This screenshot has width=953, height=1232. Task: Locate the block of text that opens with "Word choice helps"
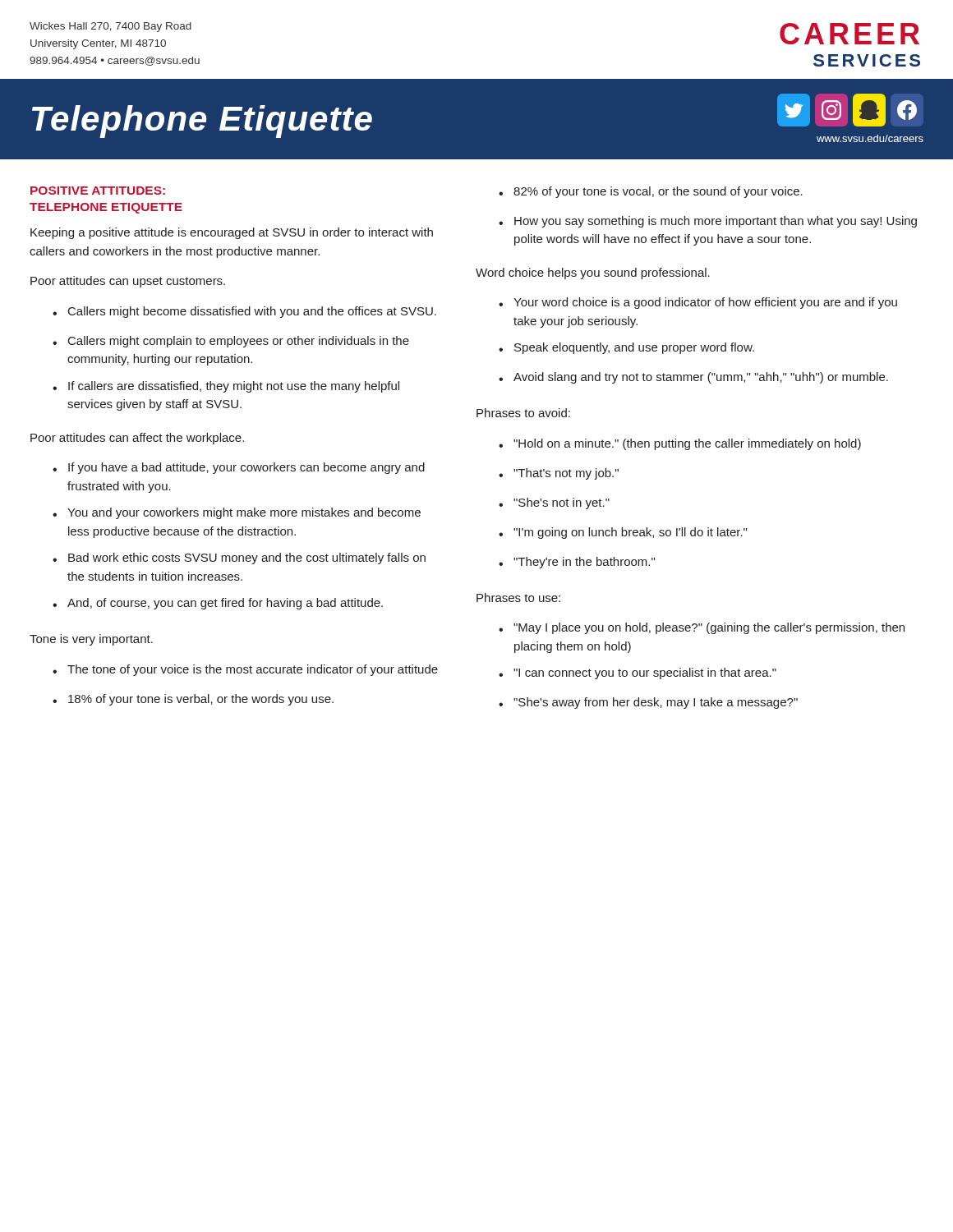tap(593, 272)
